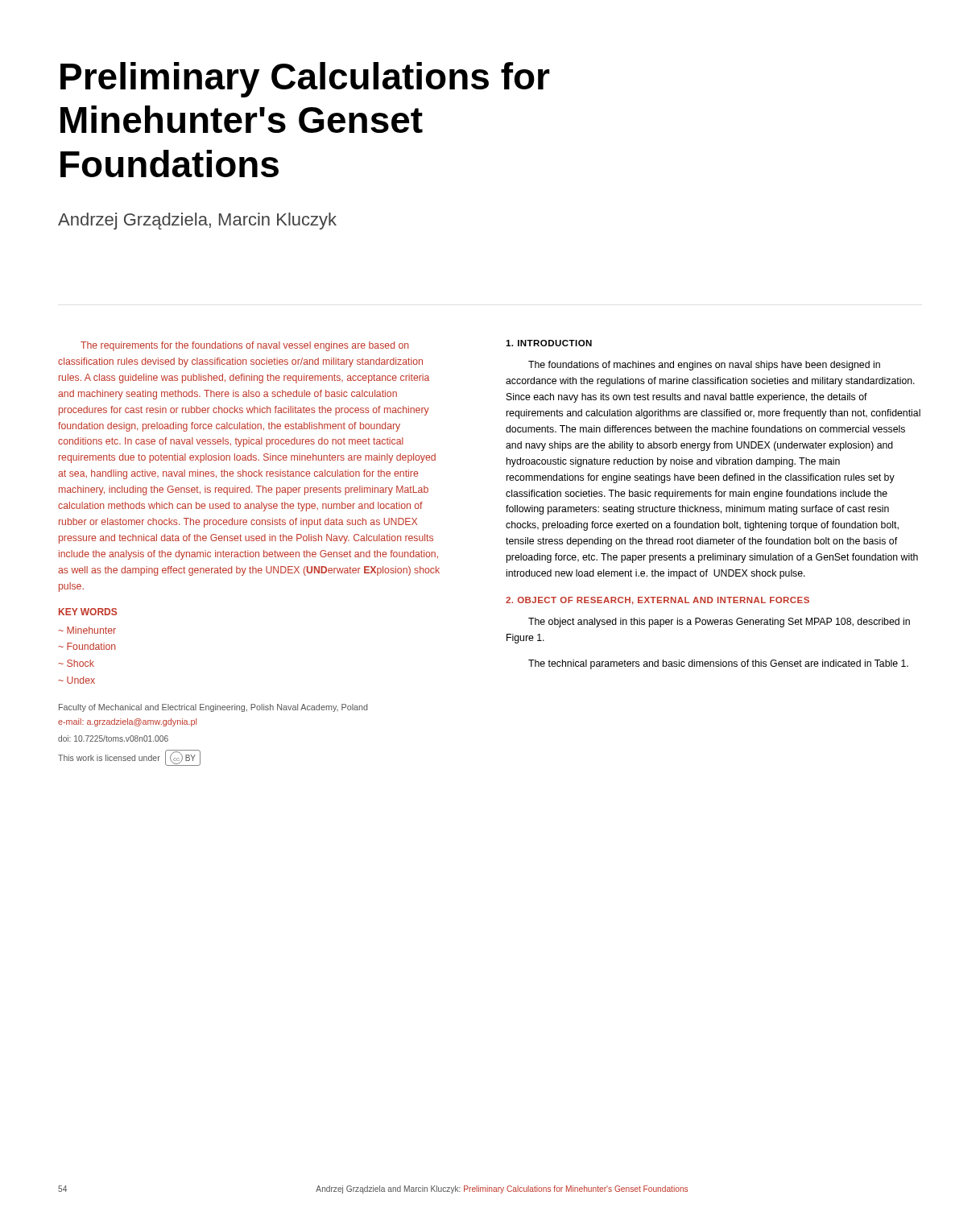The height and width of the screenshot is (1208, 980).
Task: Locate the list item that reads "~ Foundation"
Action: pyautogui.click(x=87, y=647)
